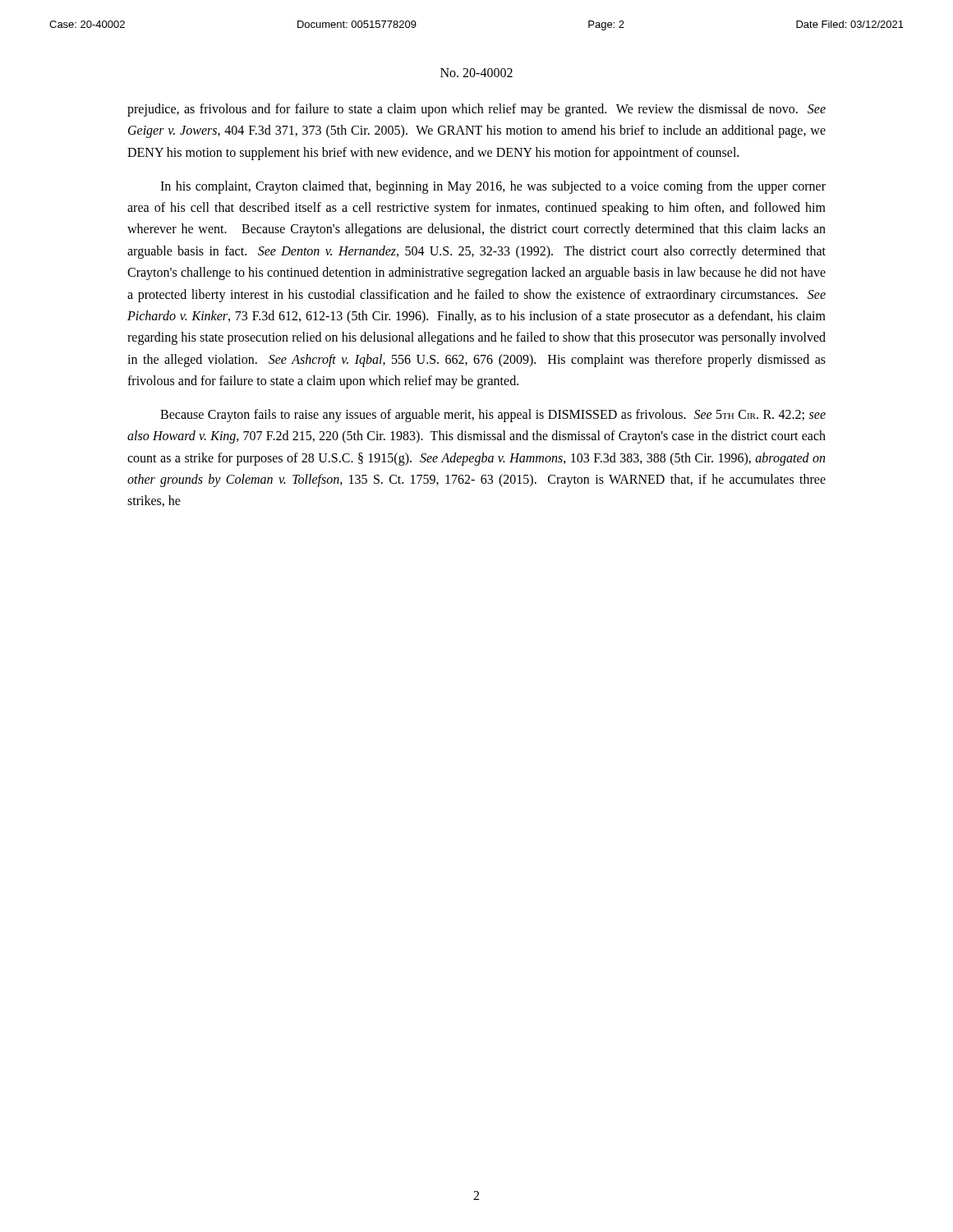Locate the section header that says "No. 20-40002"

point(476,73)
